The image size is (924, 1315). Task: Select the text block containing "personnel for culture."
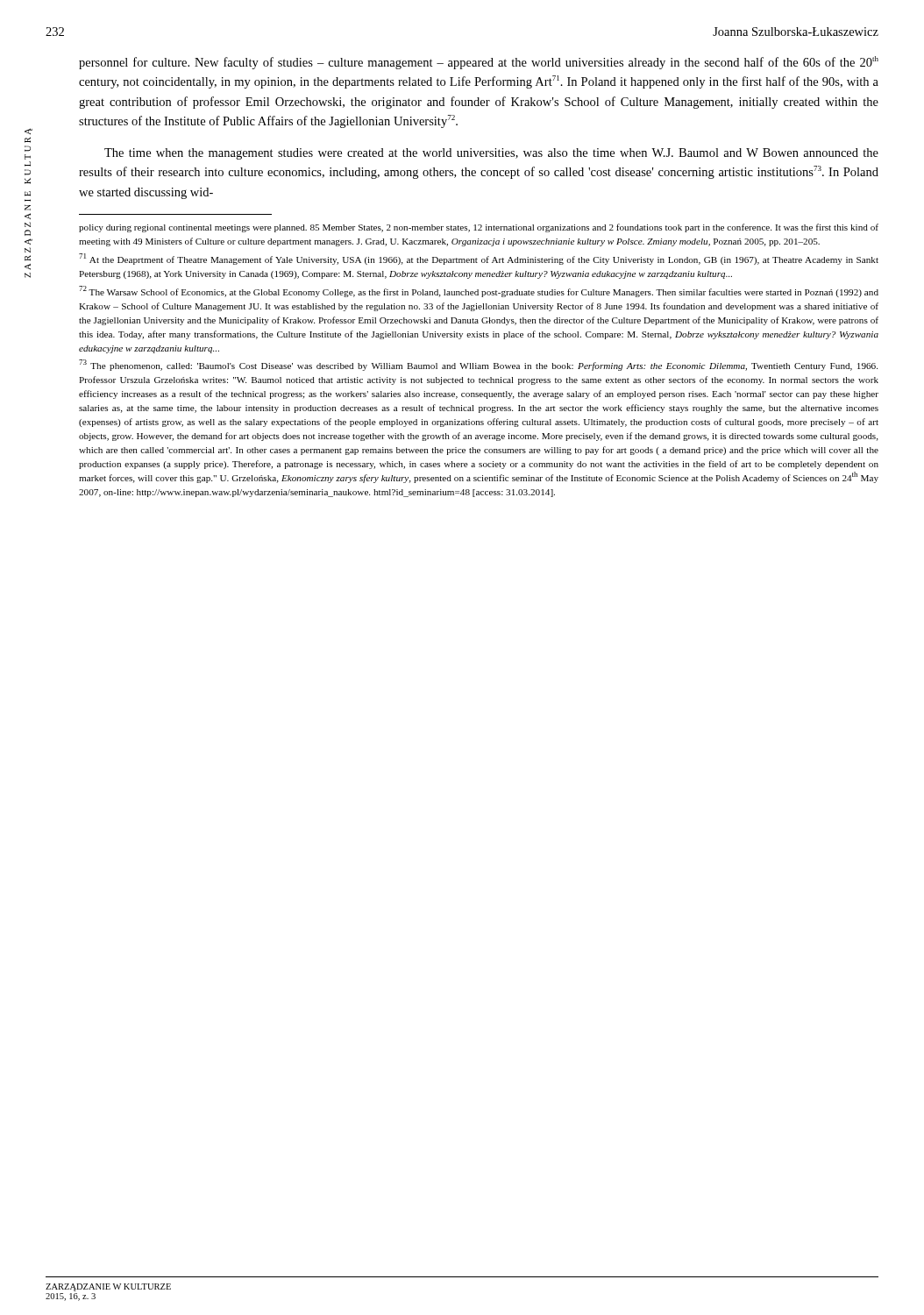(x=479, y=63)
